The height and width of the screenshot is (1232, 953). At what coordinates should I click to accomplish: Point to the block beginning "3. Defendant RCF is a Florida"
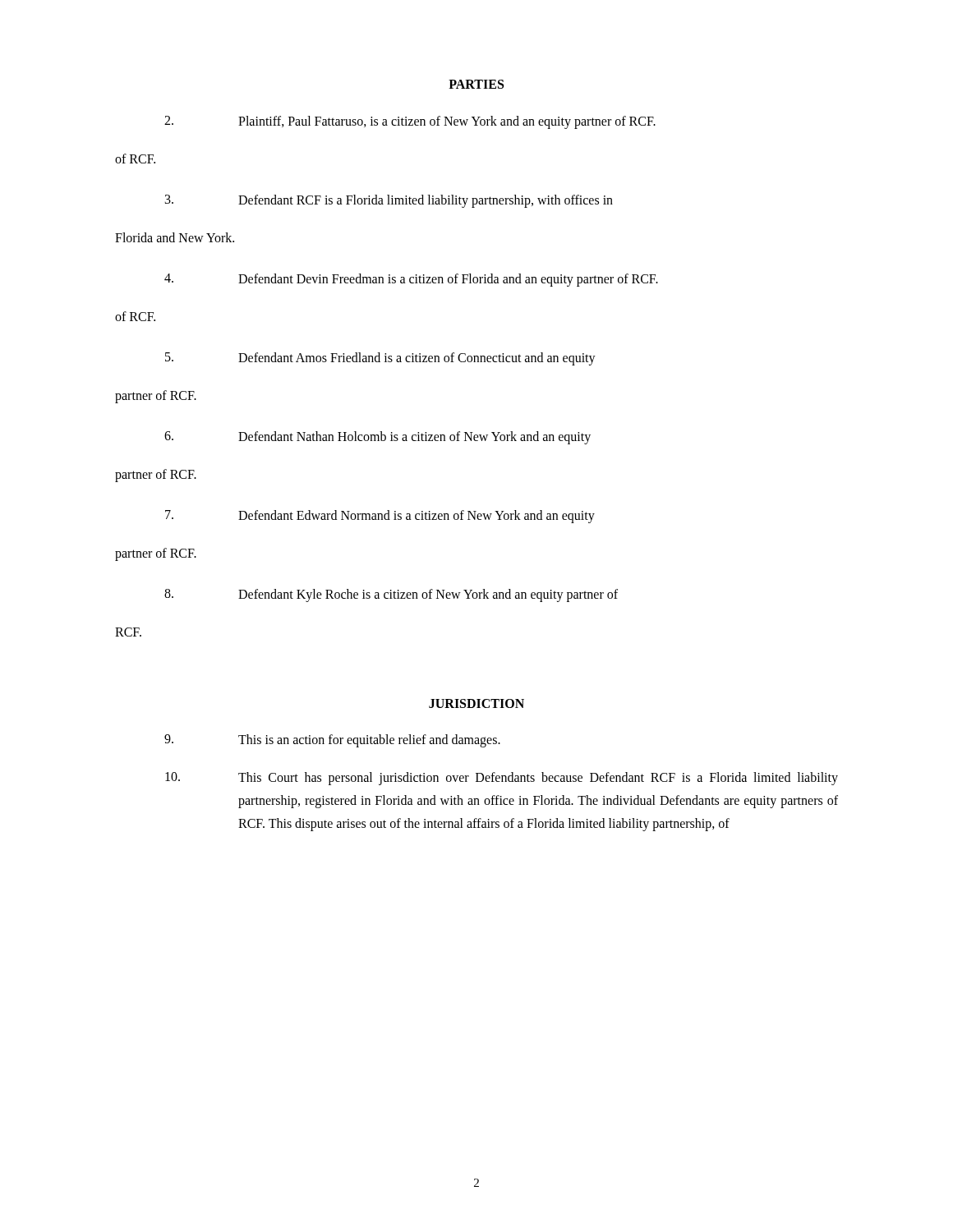(x=389, y=201)
